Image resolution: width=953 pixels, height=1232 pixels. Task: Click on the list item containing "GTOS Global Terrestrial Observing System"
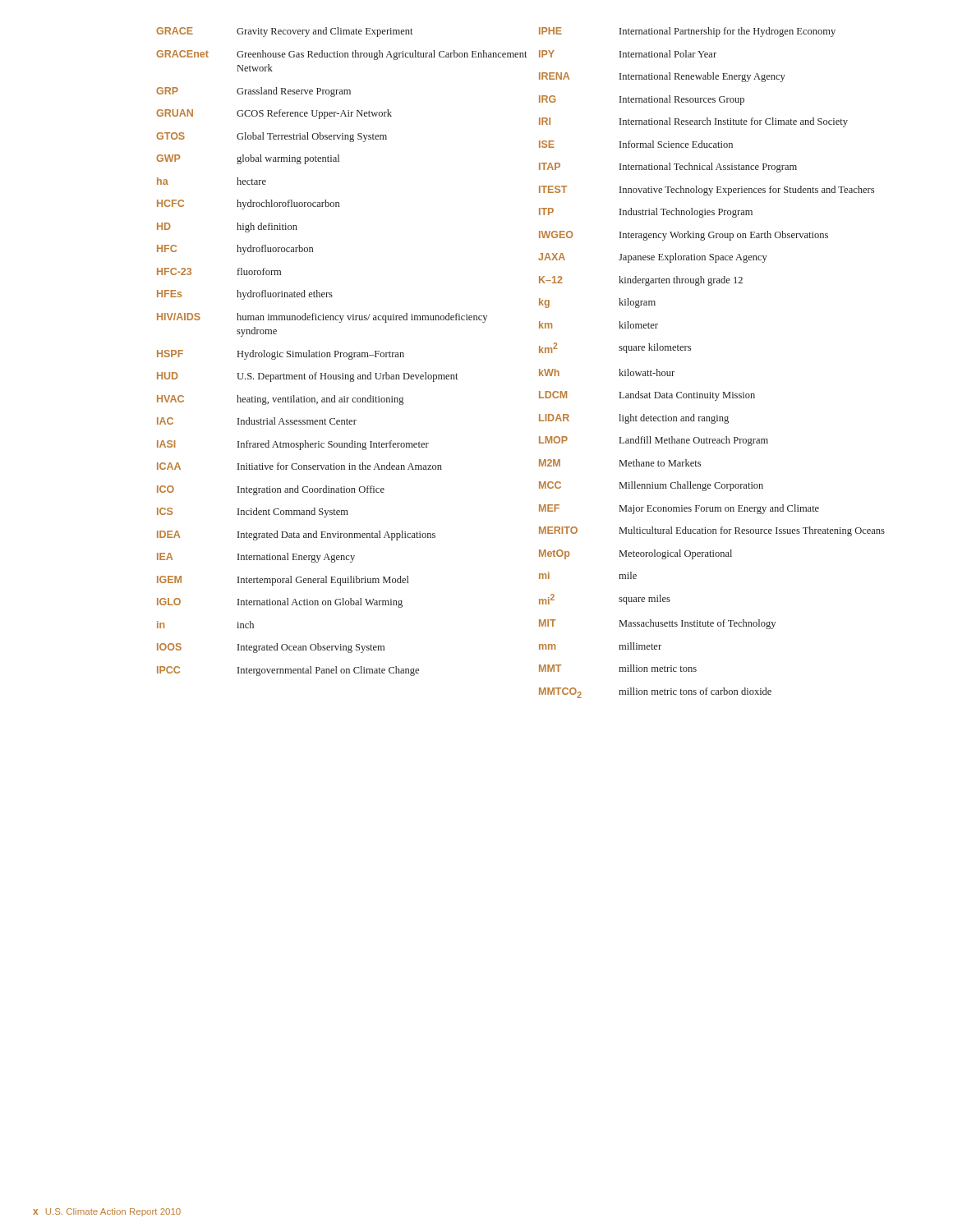coord(343,137)
